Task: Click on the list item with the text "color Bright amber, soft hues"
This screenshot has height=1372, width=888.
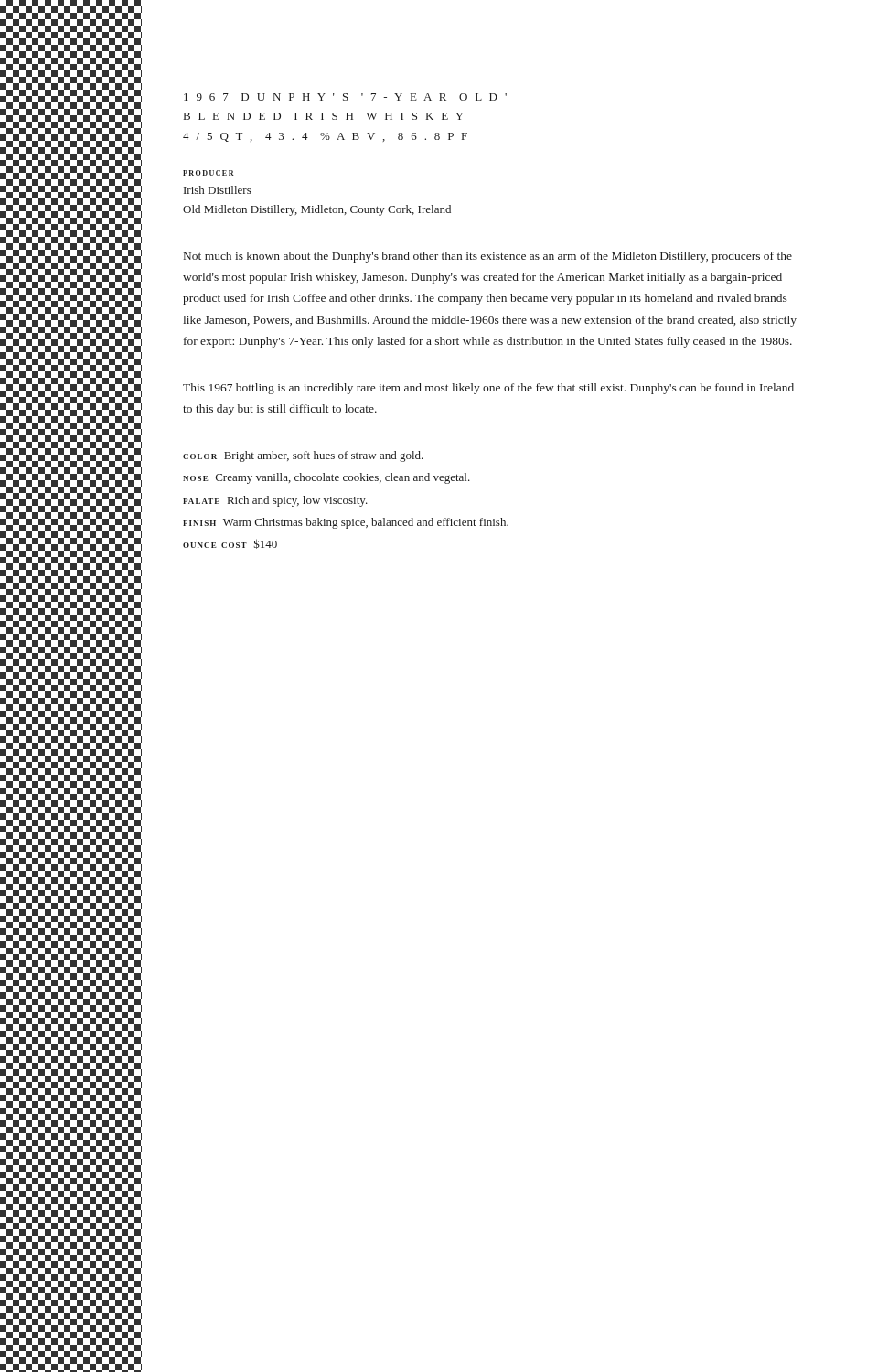Action: pos(303,456)
